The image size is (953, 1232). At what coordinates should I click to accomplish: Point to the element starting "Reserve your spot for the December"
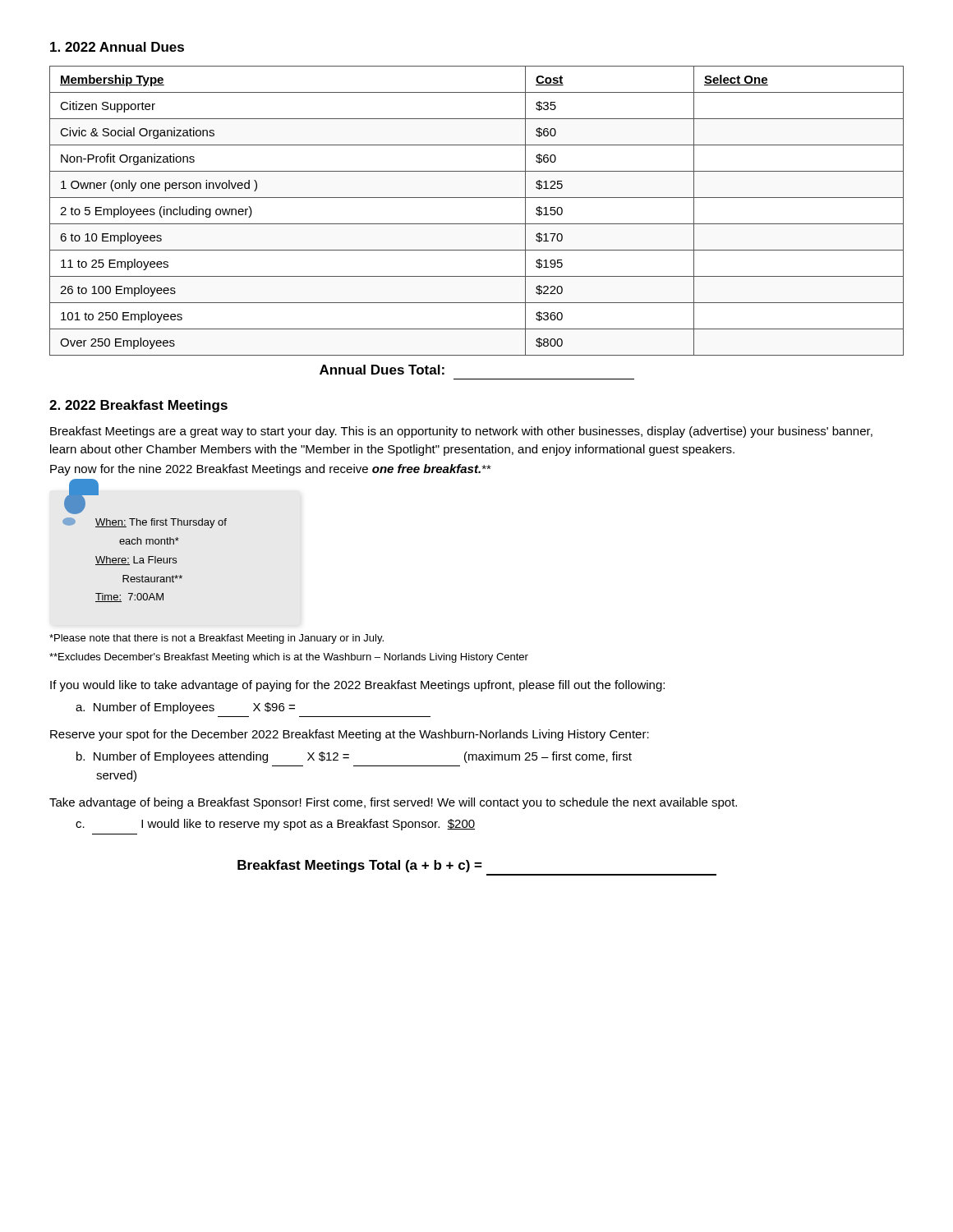(x=349, y=734)
